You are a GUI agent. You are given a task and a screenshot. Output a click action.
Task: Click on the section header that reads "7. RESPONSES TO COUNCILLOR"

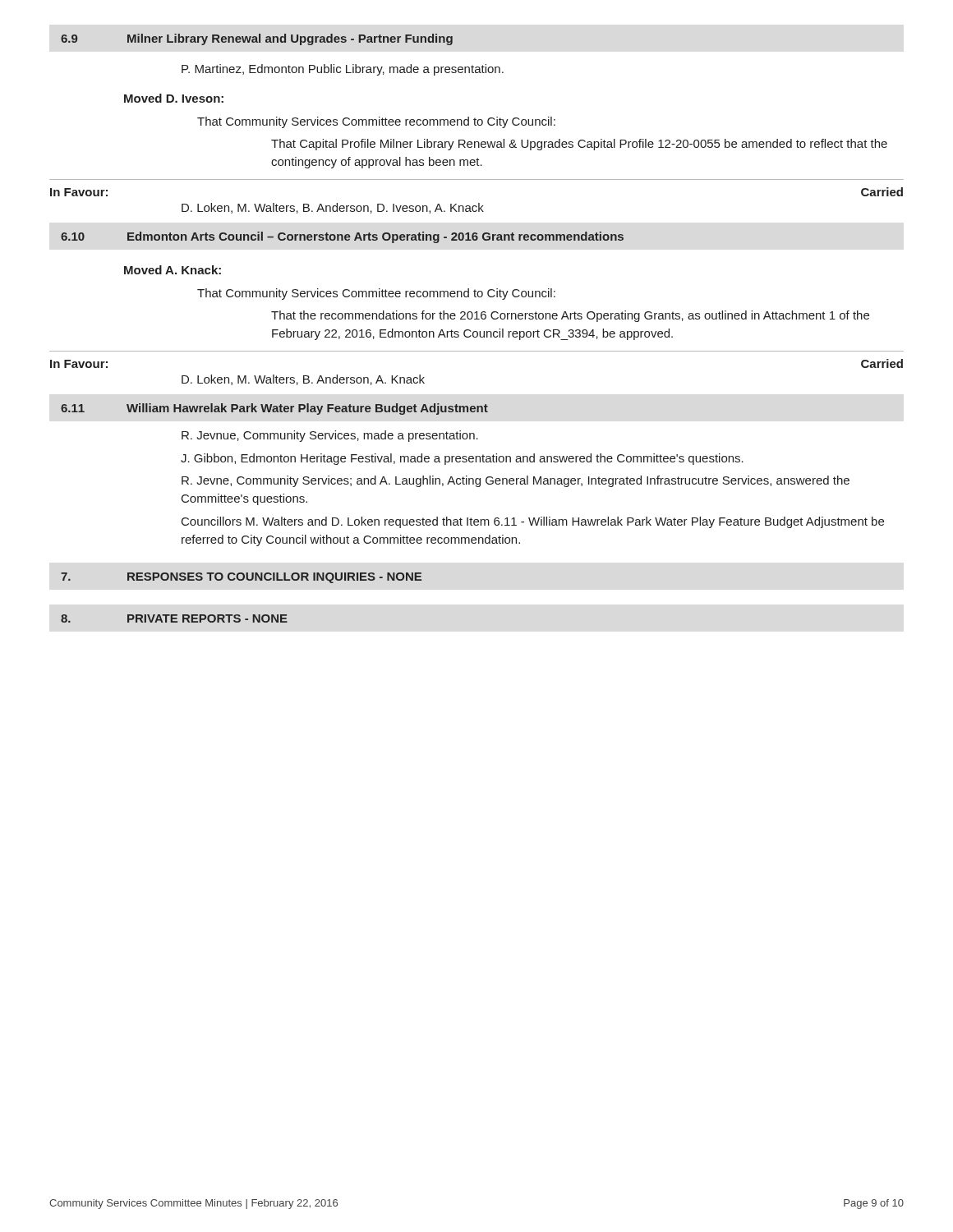241,578
